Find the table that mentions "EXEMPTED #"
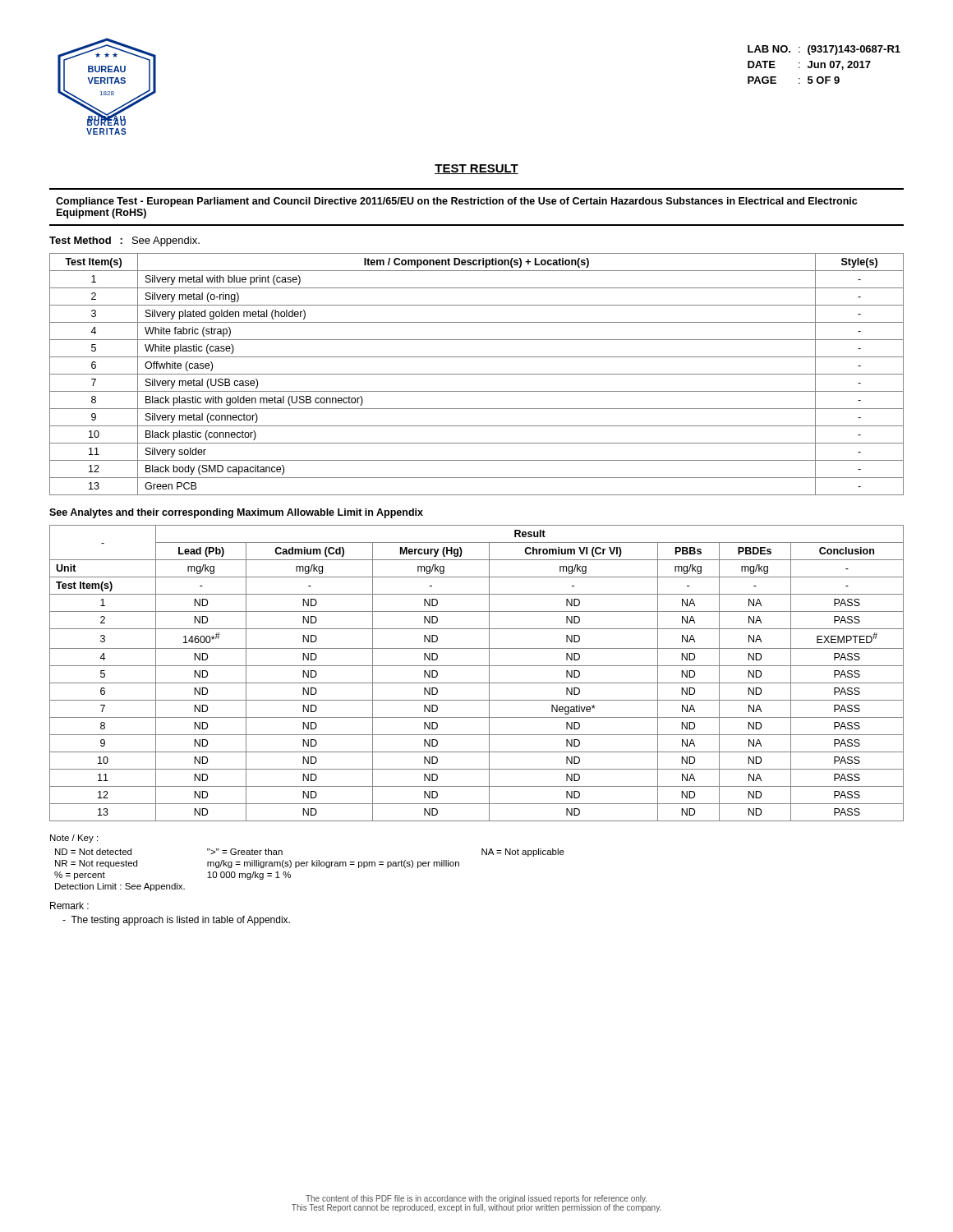The height and width of the screenshot is (1232, 953). (476, 673)
